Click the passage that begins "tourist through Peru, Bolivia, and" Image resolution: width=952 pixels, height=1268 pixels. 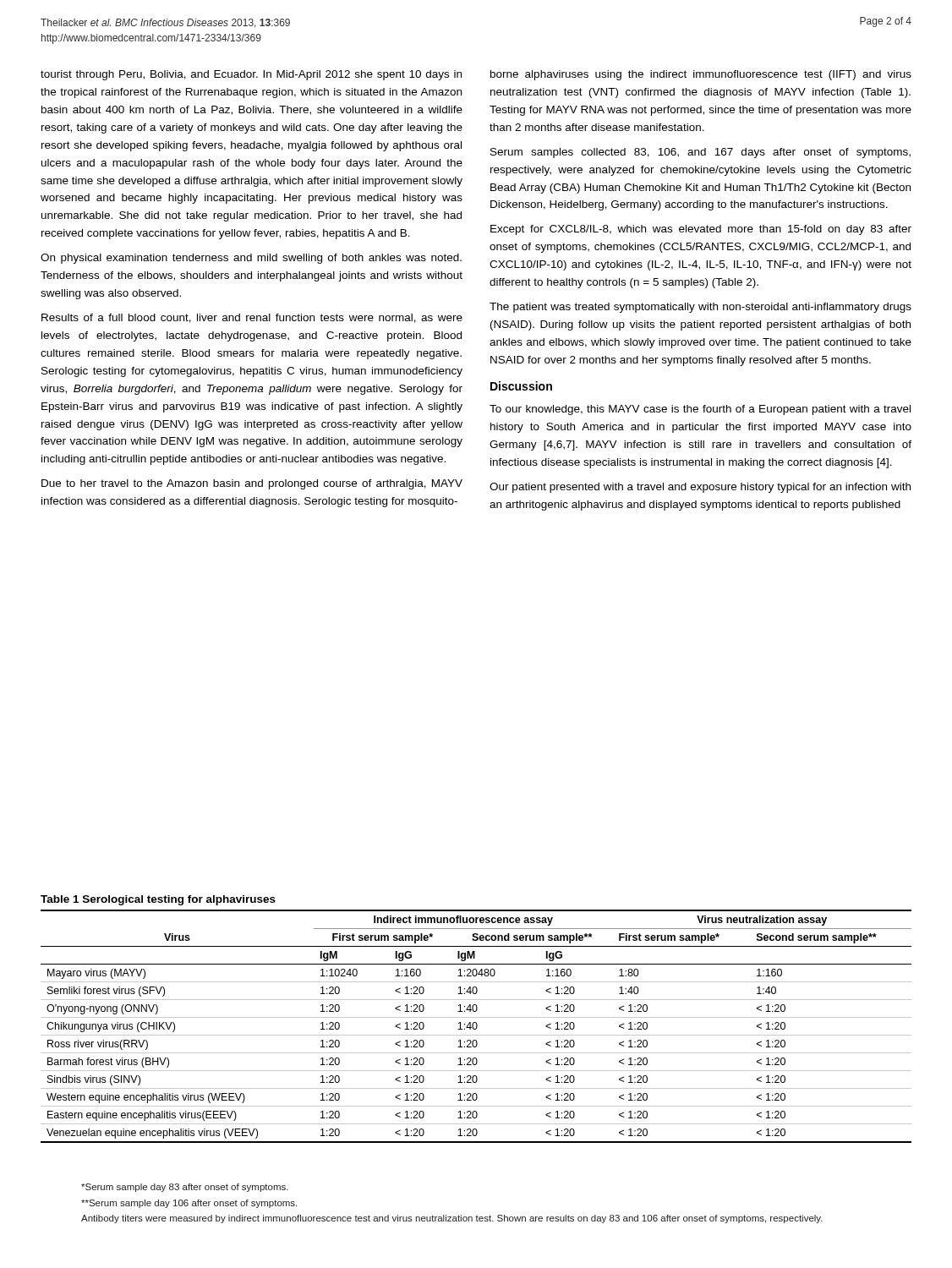click(x=252, y=154)
